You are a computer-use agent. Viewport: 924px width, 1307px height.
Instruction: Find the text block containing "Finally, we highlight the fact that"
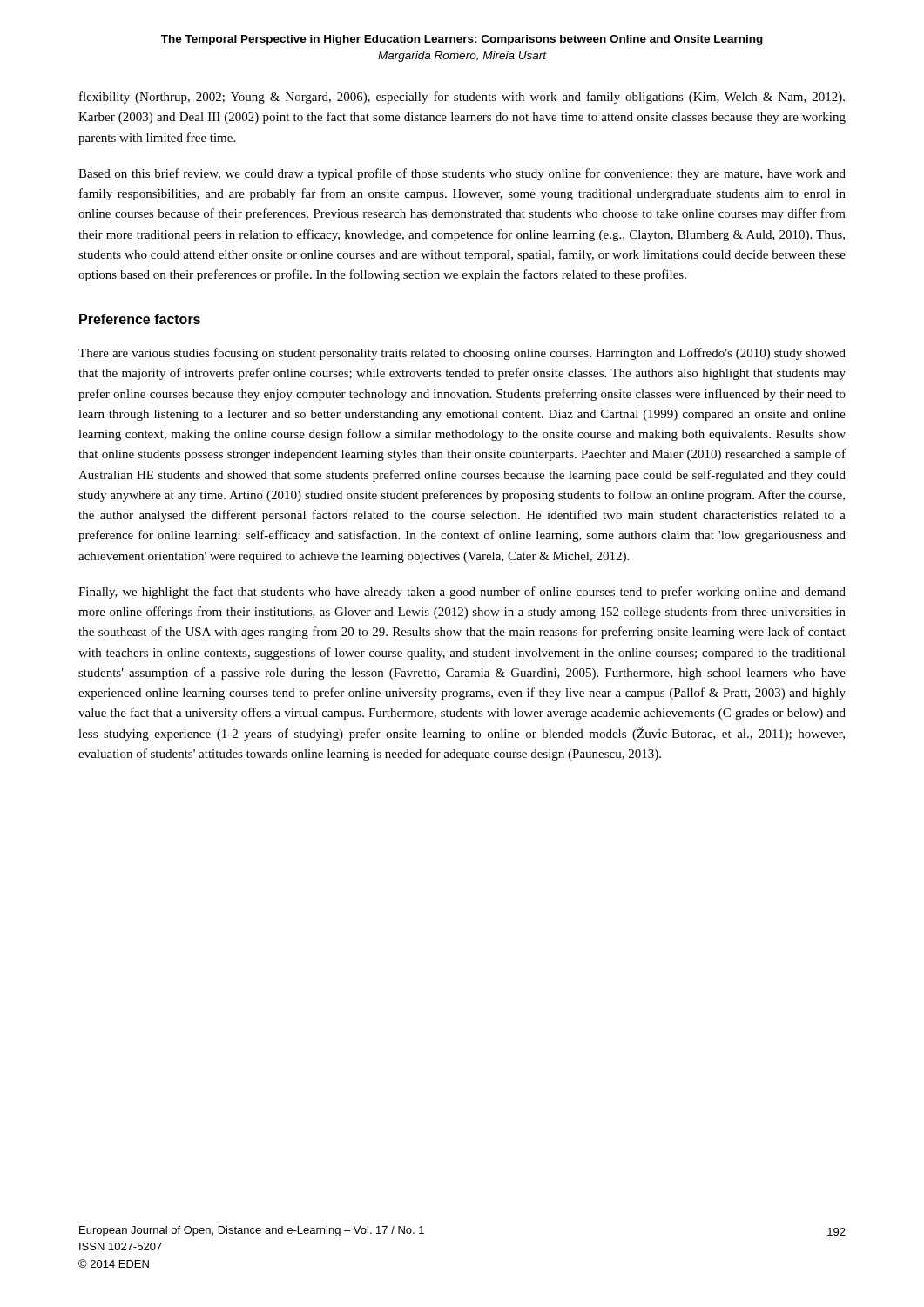(x=462, y=673)
